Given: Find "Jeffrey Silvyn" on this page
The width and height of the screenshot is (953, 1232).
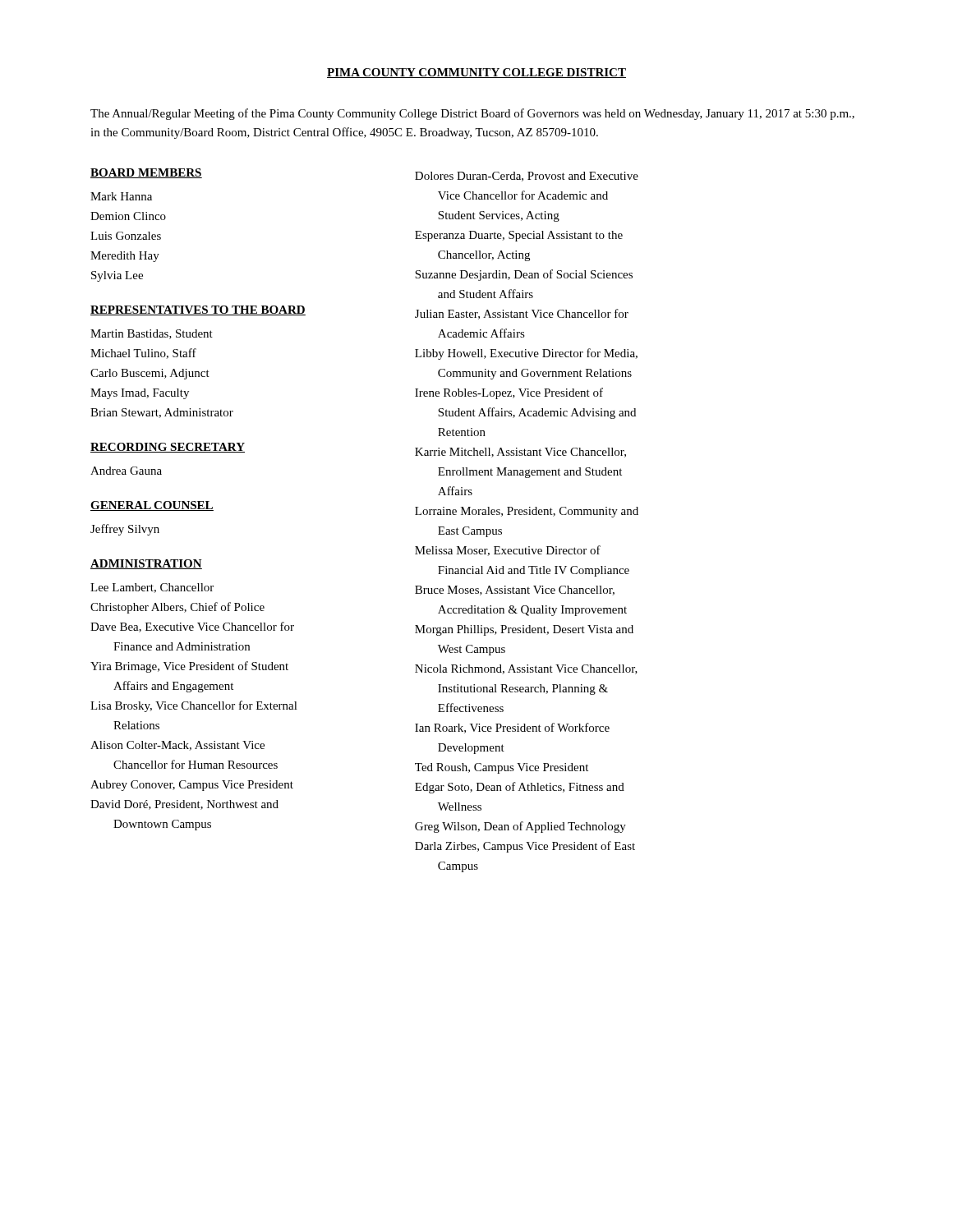Looking at the screenshot, I should click(x=125, y=529).
